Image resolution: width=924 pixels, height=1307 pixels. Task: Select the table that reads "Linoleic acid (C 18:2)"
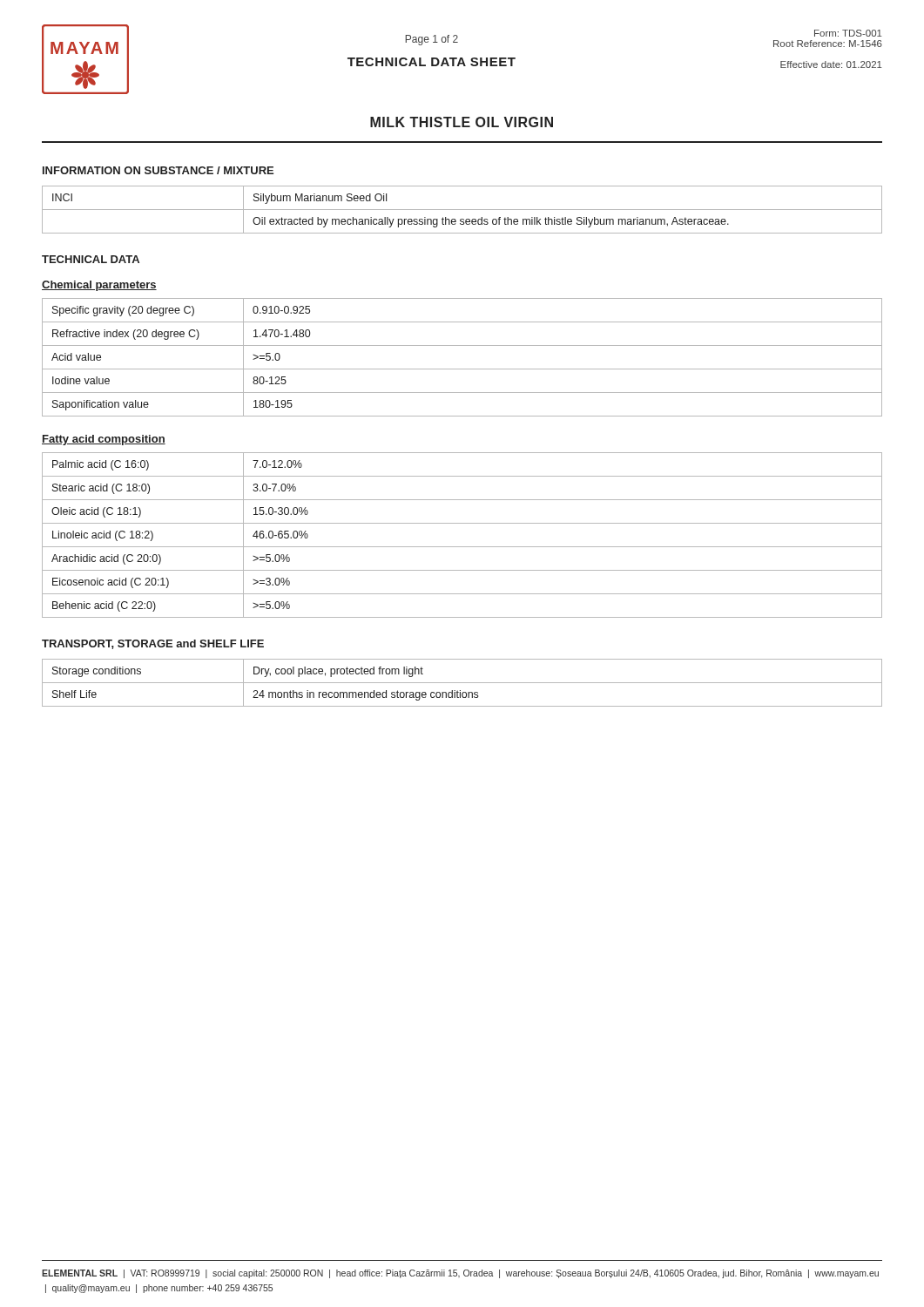[x=462, y=535]
